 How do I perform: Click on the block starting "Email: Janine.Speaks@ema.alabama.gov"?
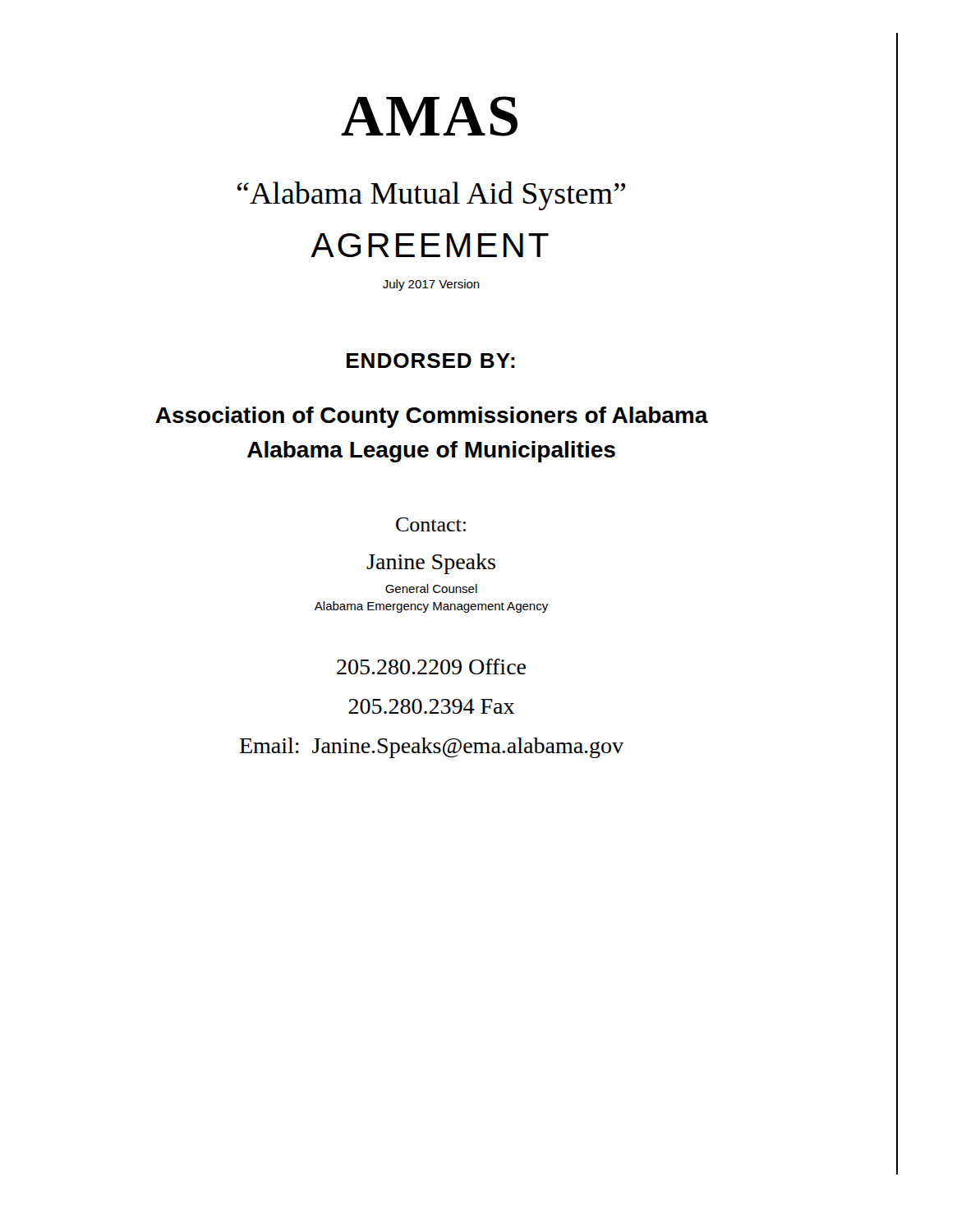(x=431, y=745)
